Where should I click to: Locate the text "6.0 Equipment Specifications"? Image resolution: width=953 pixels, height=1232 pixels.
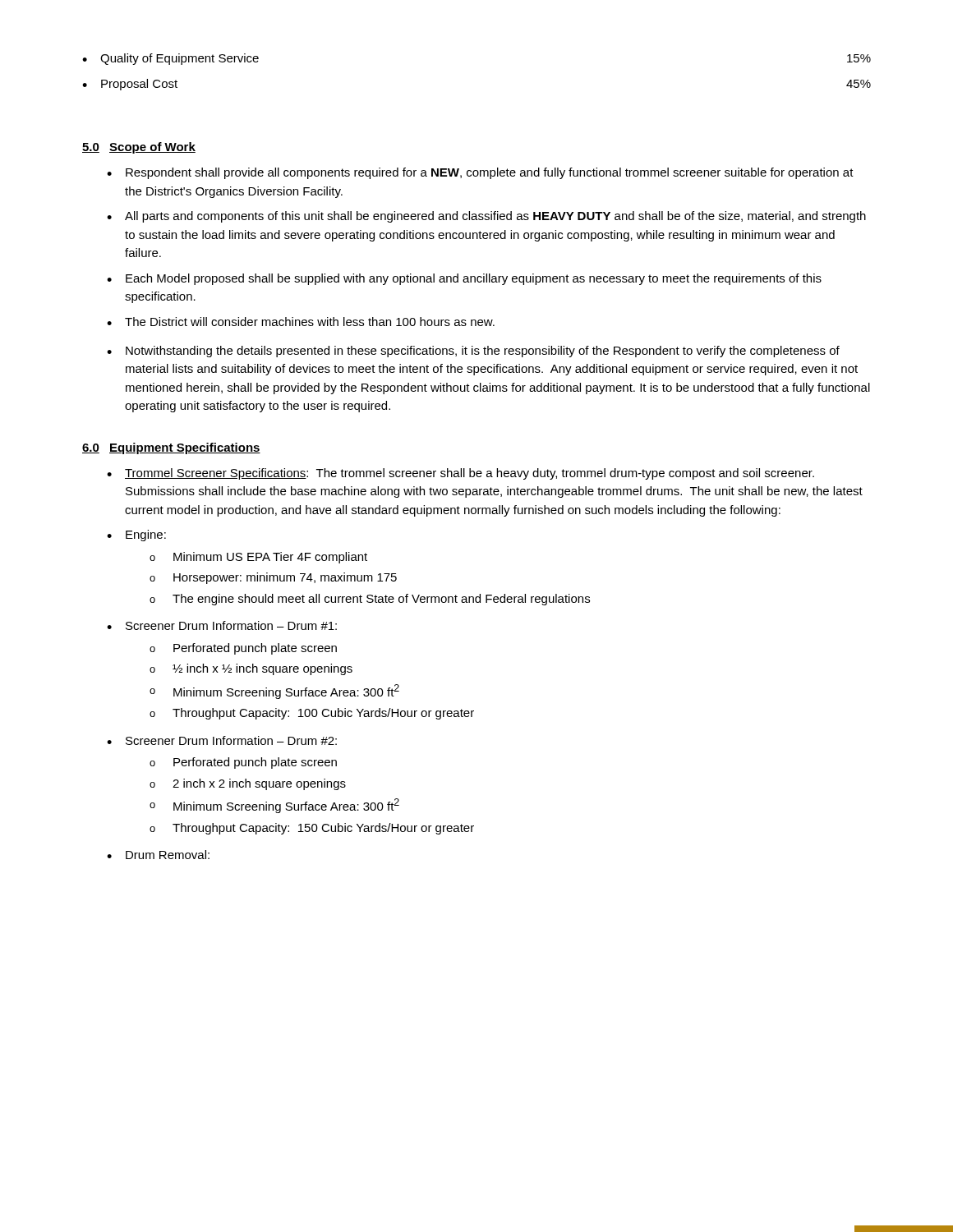pyautogui.click(x=171, y=447)
